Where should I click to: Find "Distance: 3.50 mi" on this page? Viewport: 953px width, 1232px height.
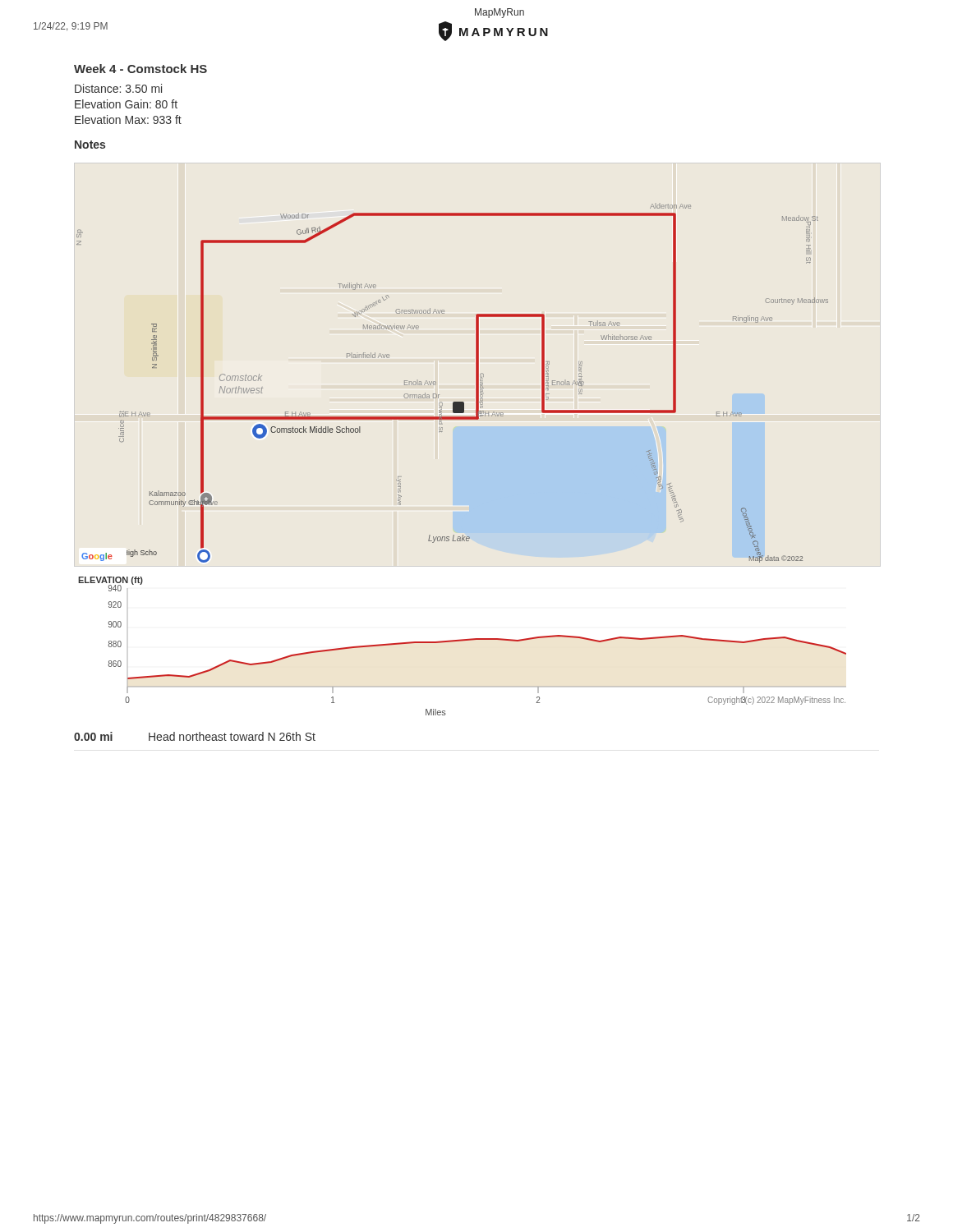tap(118, 89)
